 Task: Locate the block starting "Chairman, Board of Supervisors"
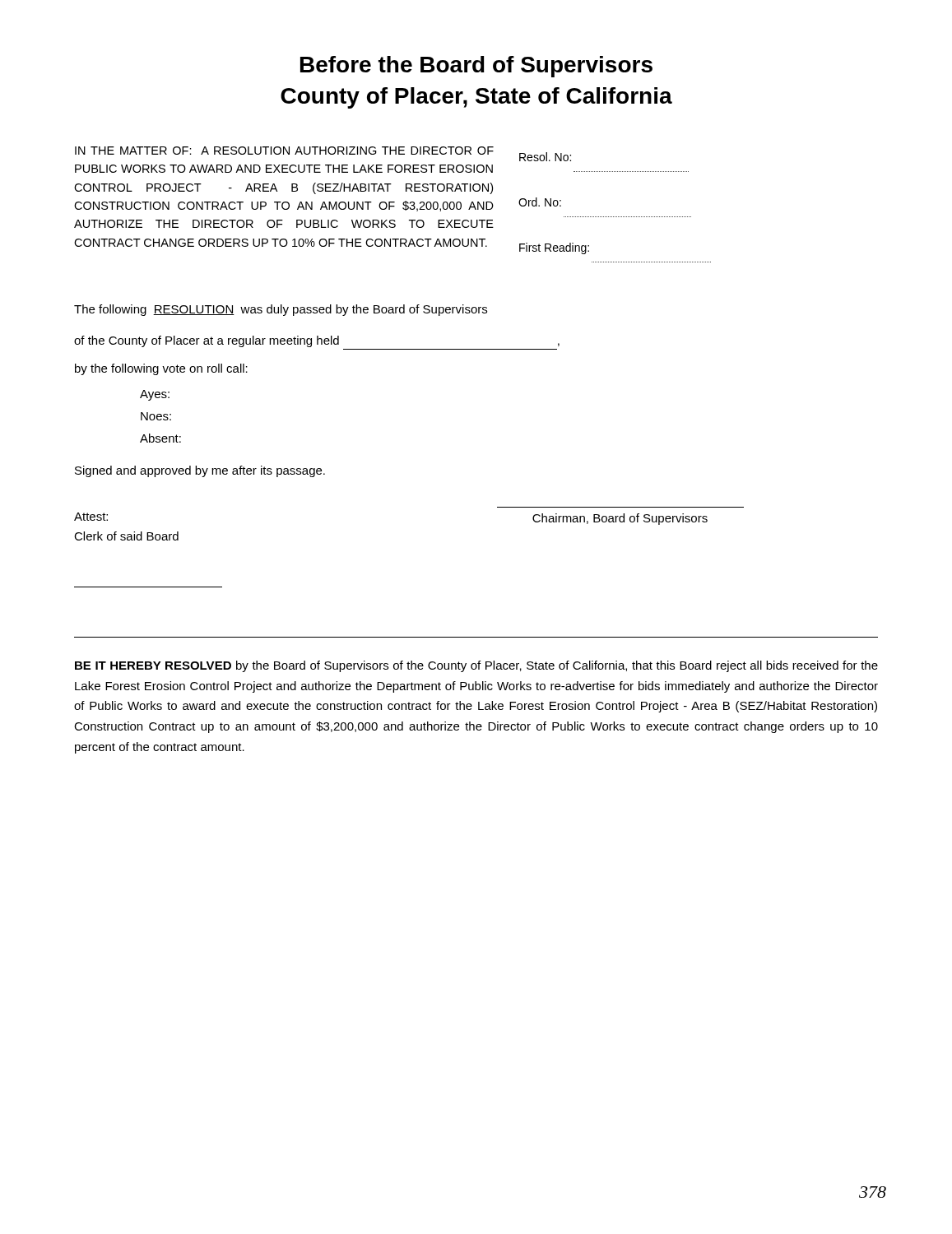620,516
